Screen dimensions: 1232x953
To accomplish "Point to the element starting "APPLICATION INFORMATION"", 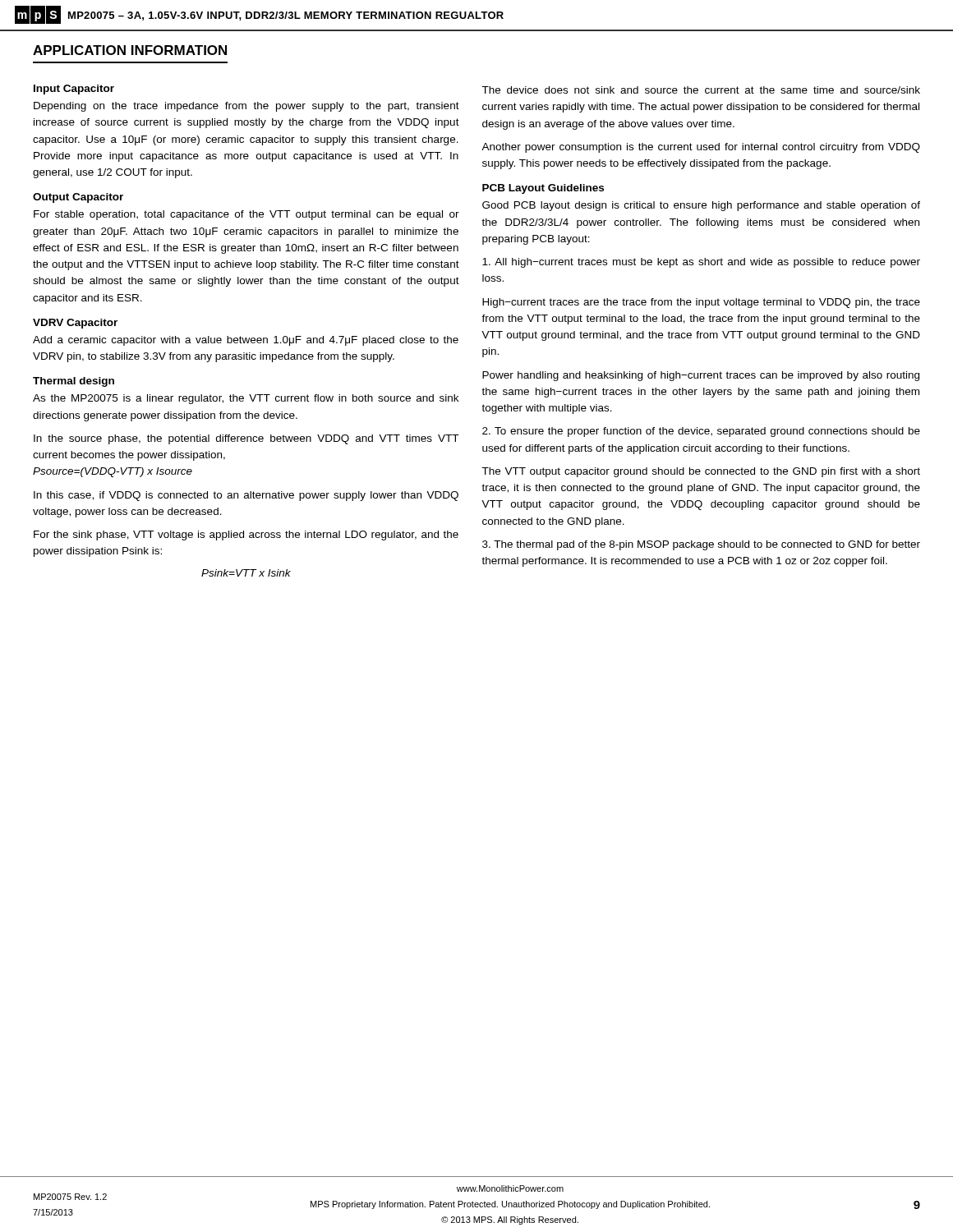I will [x=130, y=51].
